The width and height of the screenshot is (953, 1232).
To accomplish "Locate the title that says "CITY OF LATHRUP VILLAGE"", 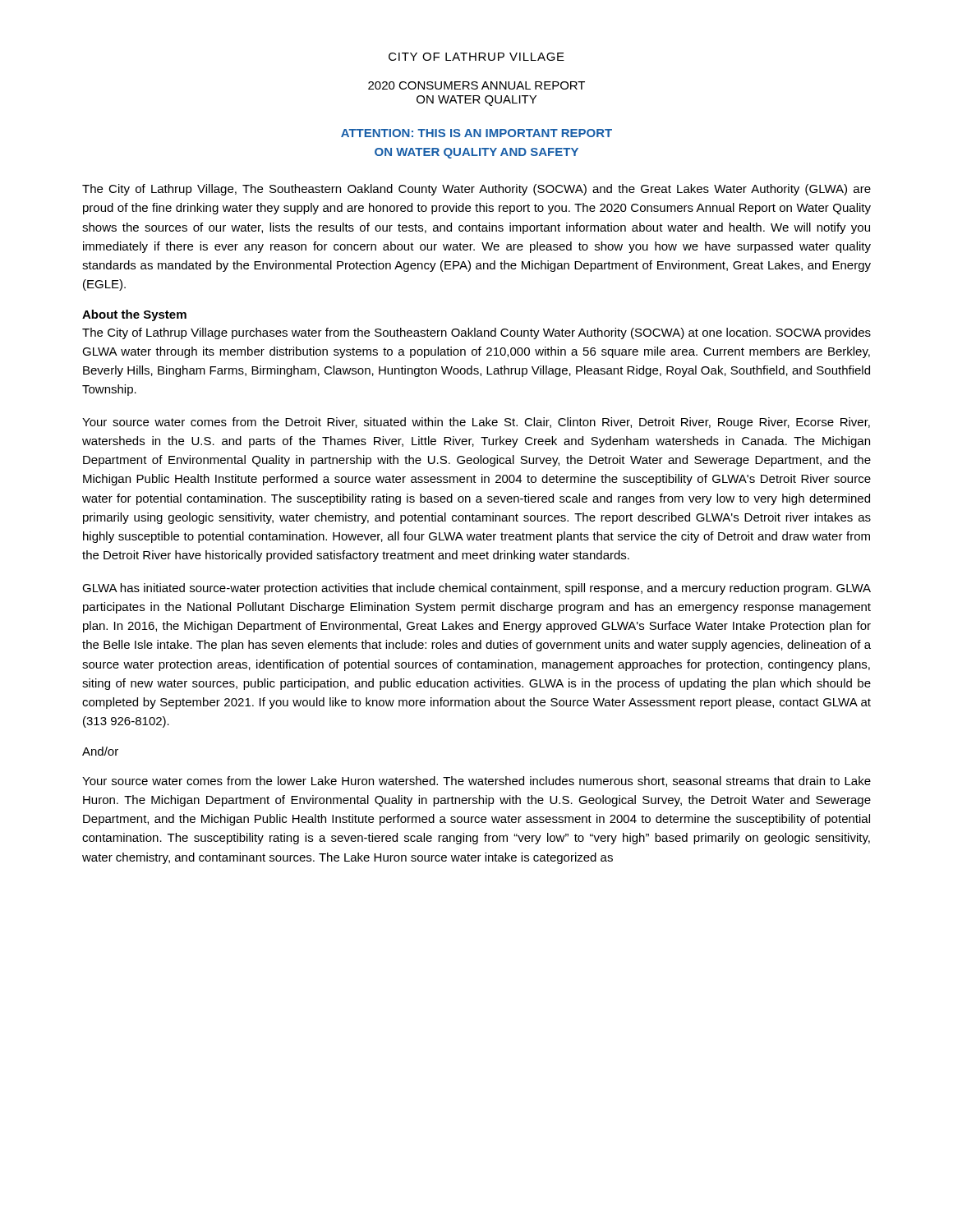I will [476, 56].
